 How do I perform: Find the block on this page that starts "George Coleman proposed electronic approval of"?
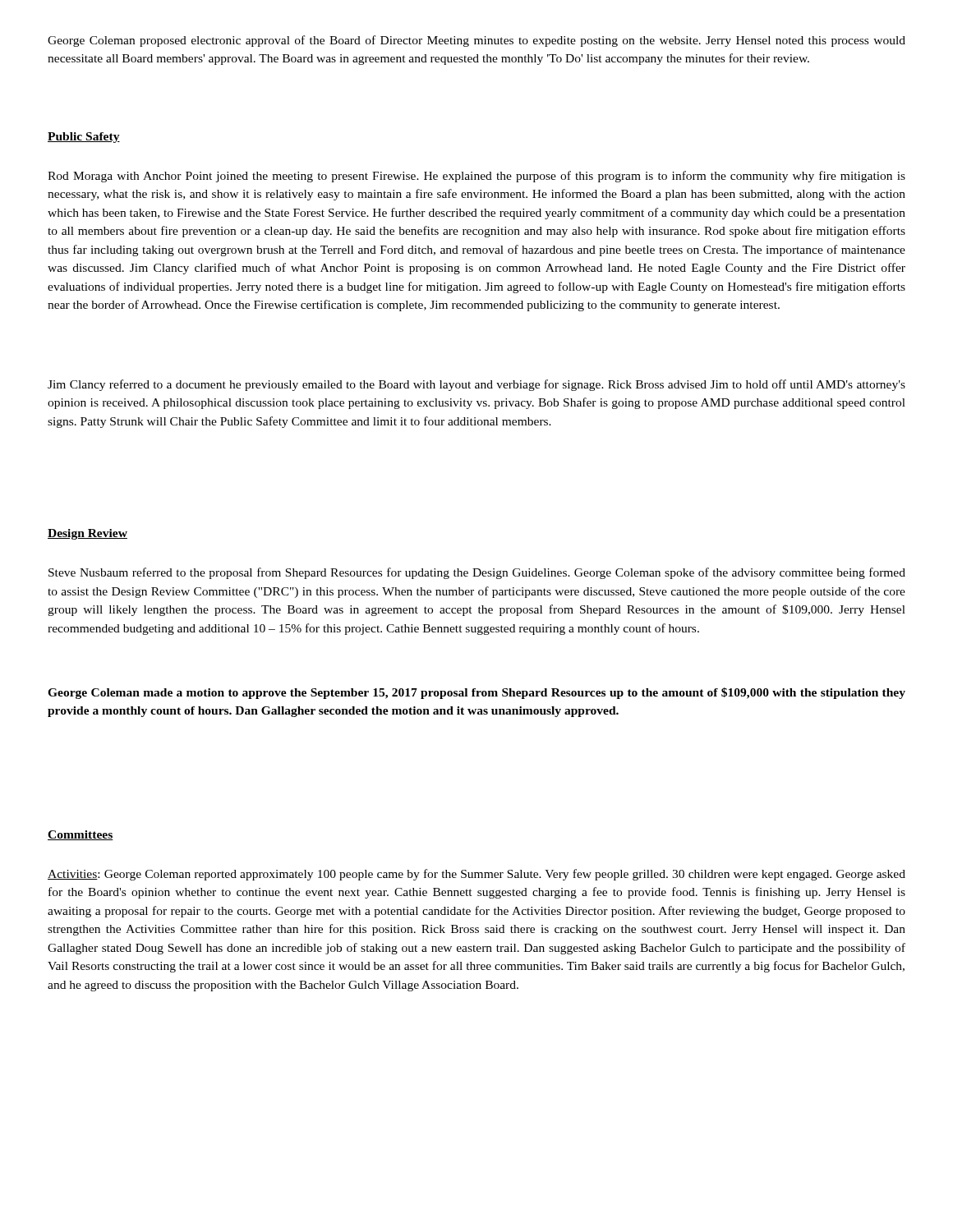tap(476, 49)
